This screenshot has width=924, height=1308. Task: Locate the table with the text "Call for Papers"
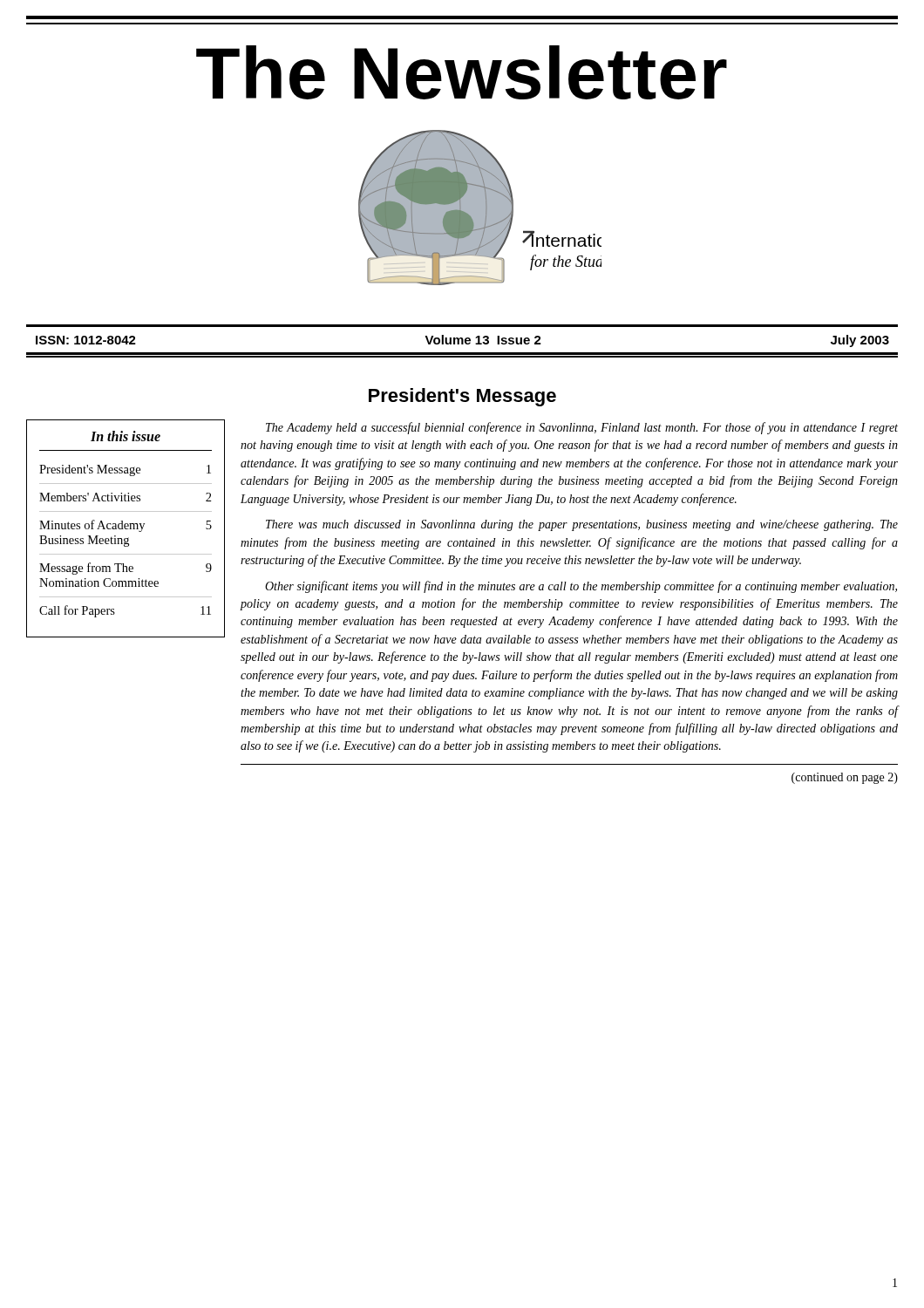tap(126, 528)
